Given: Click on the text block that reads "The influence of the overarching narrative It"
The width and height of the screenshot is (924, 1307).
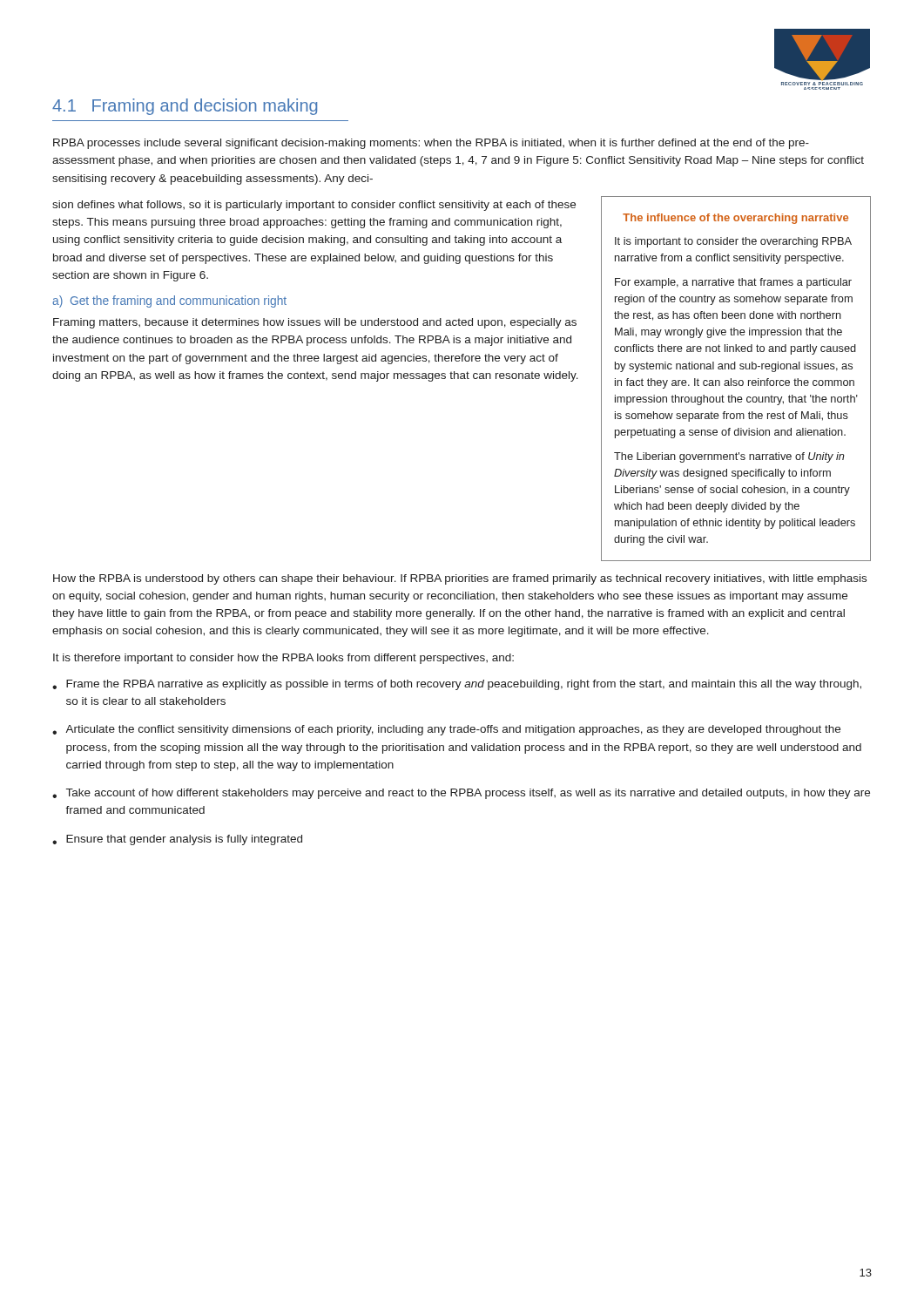Looking at the screenshot, I should (x=736, y=378).
